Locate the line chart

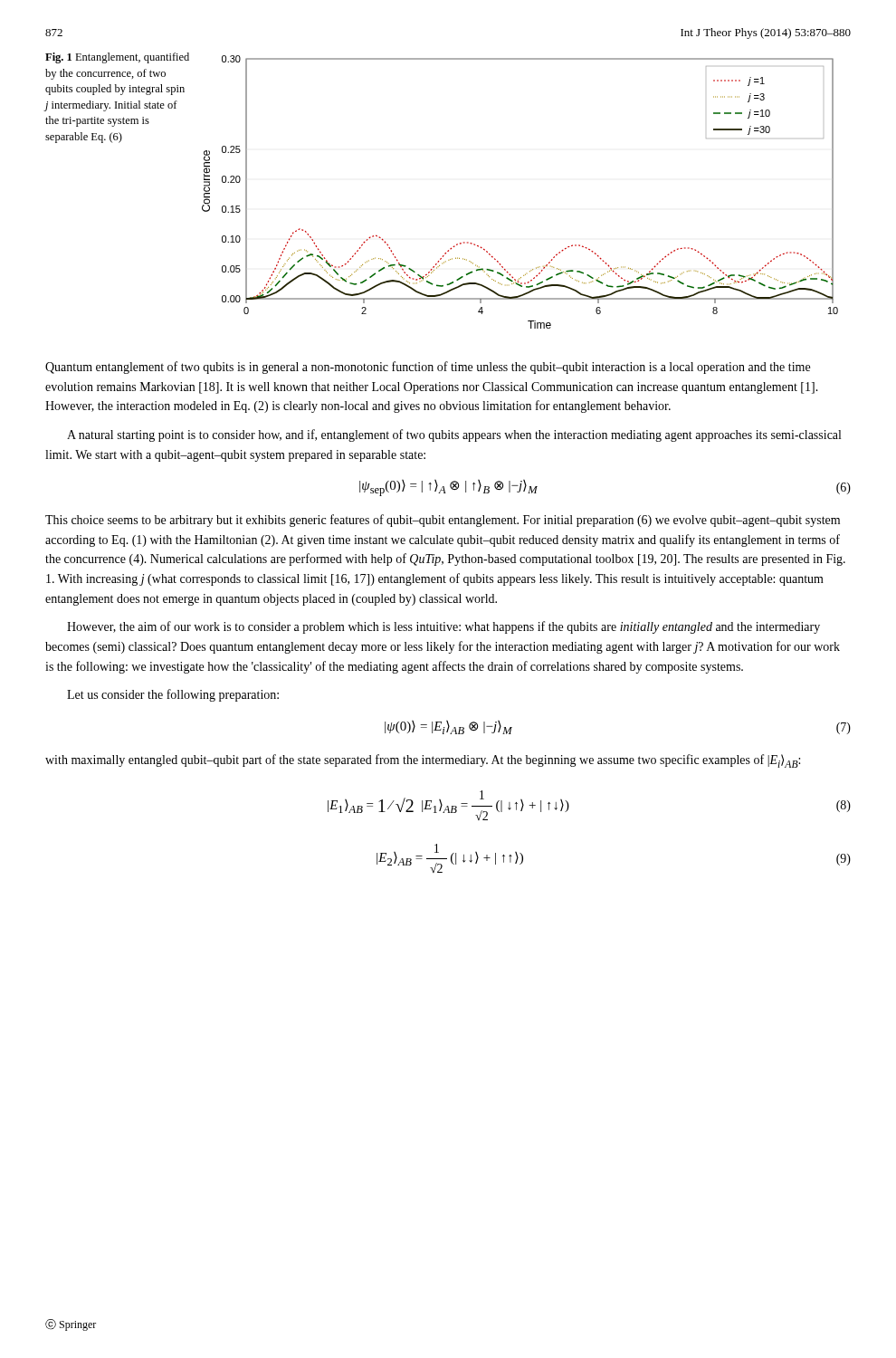click(525, 190)
